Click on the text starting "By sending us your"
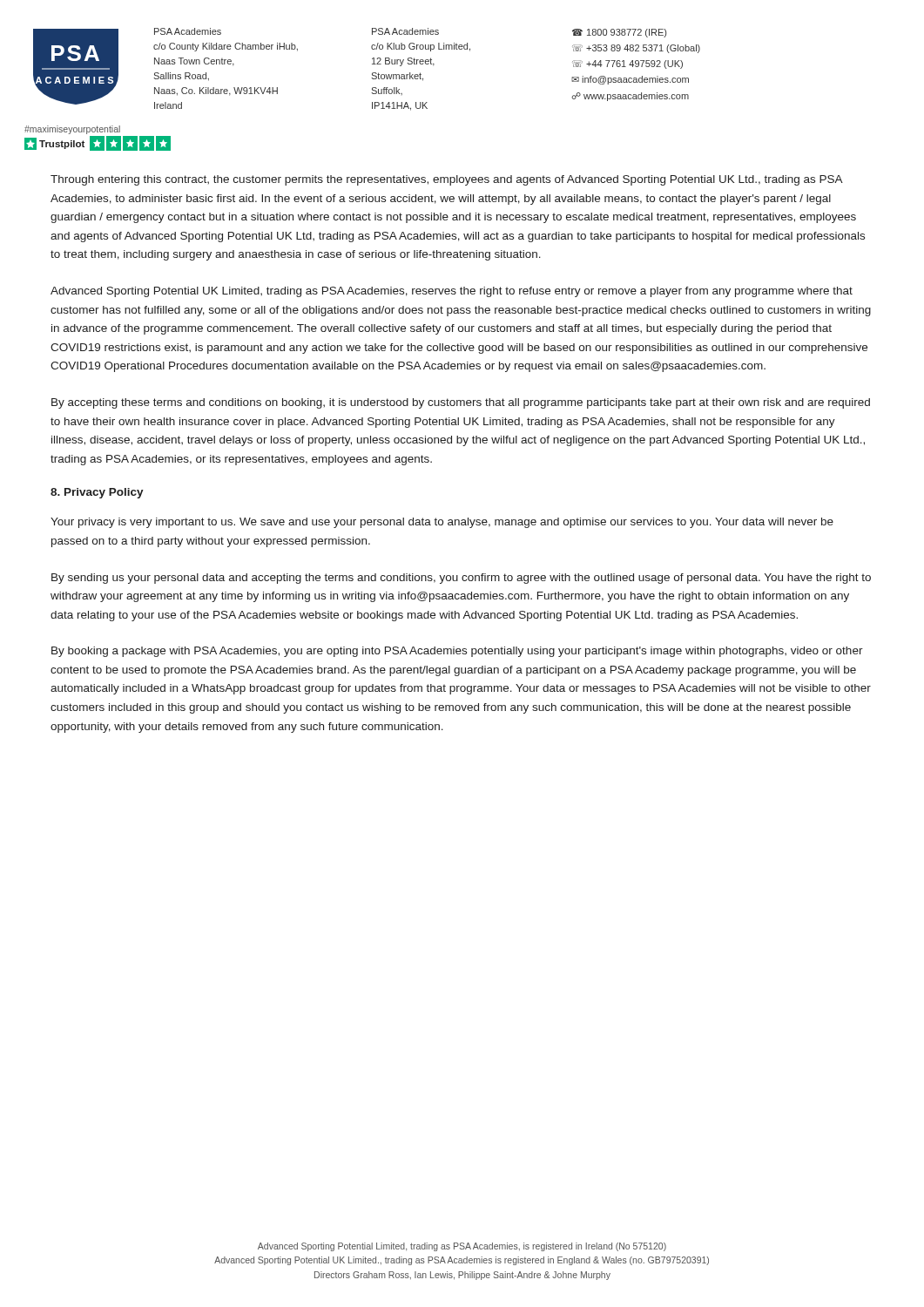This screenshot has width=924, height=1307. tap(461, 596)
